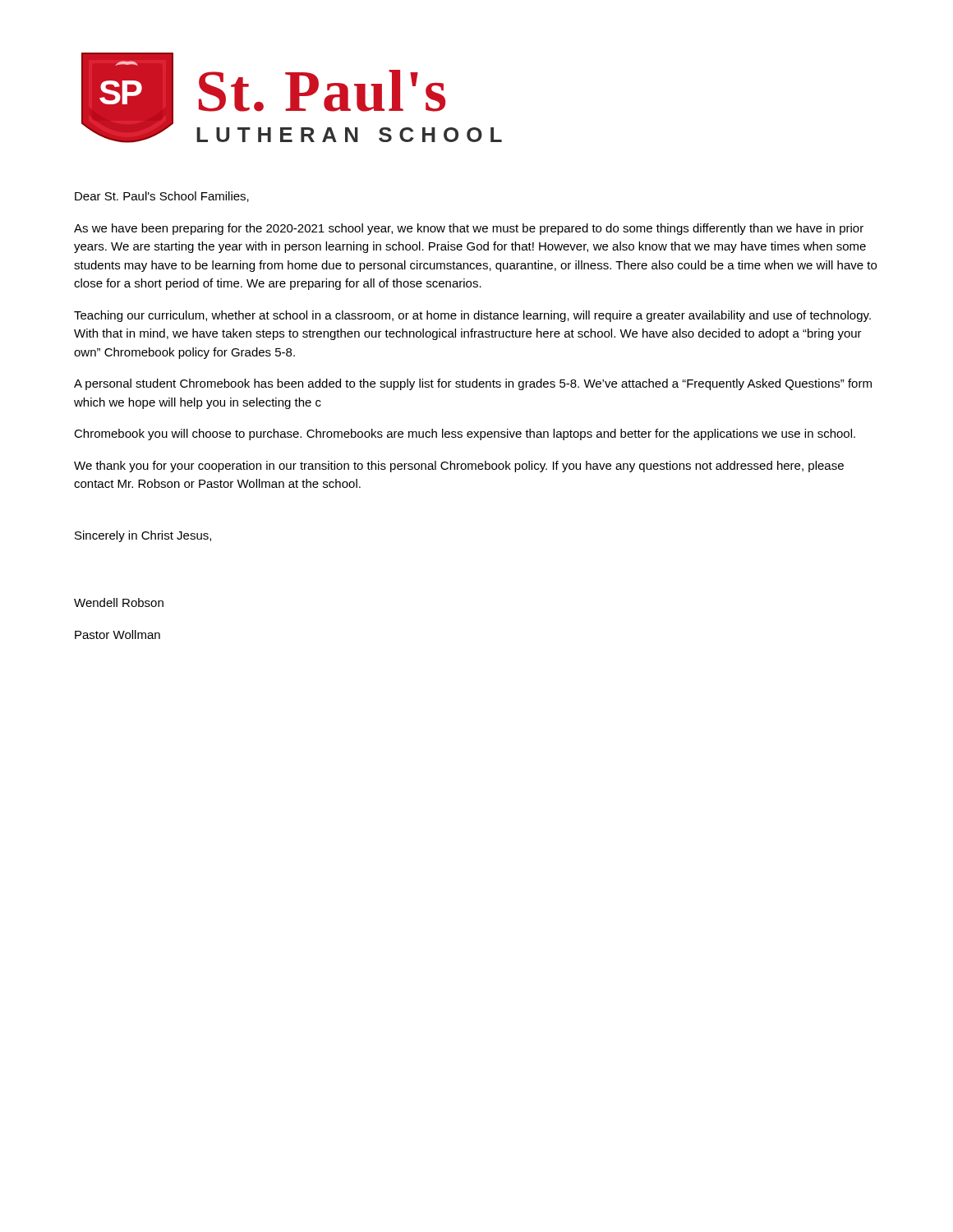Screen dimensions: 1232x953
Task: Point to the text starting "Sincerely in Christ Jesus,"
Action: coord(143,535)
